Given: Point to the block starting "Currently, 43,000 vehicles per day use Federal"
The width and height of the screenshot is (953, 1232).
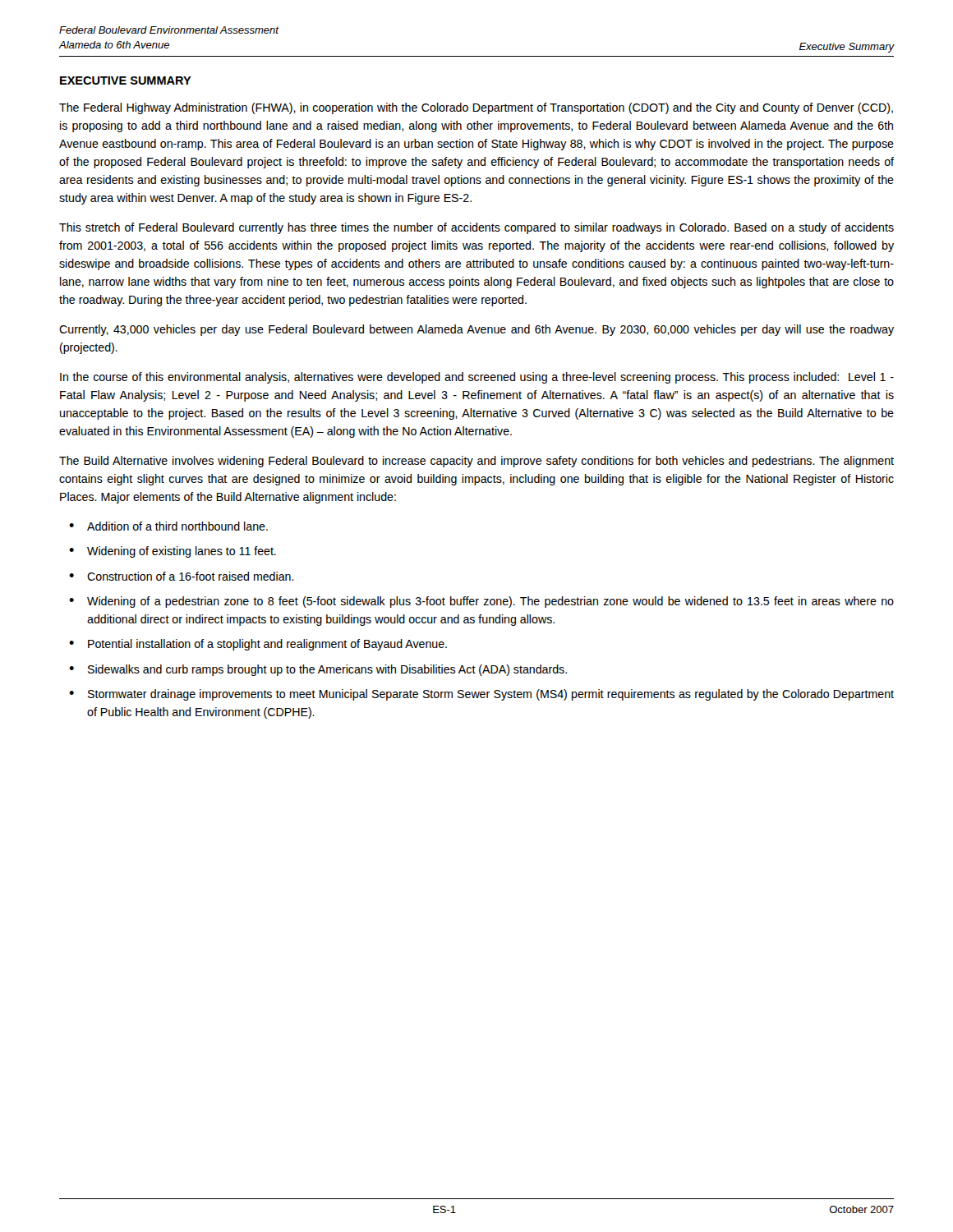Looking at the screenshot, I should point(476,338).
